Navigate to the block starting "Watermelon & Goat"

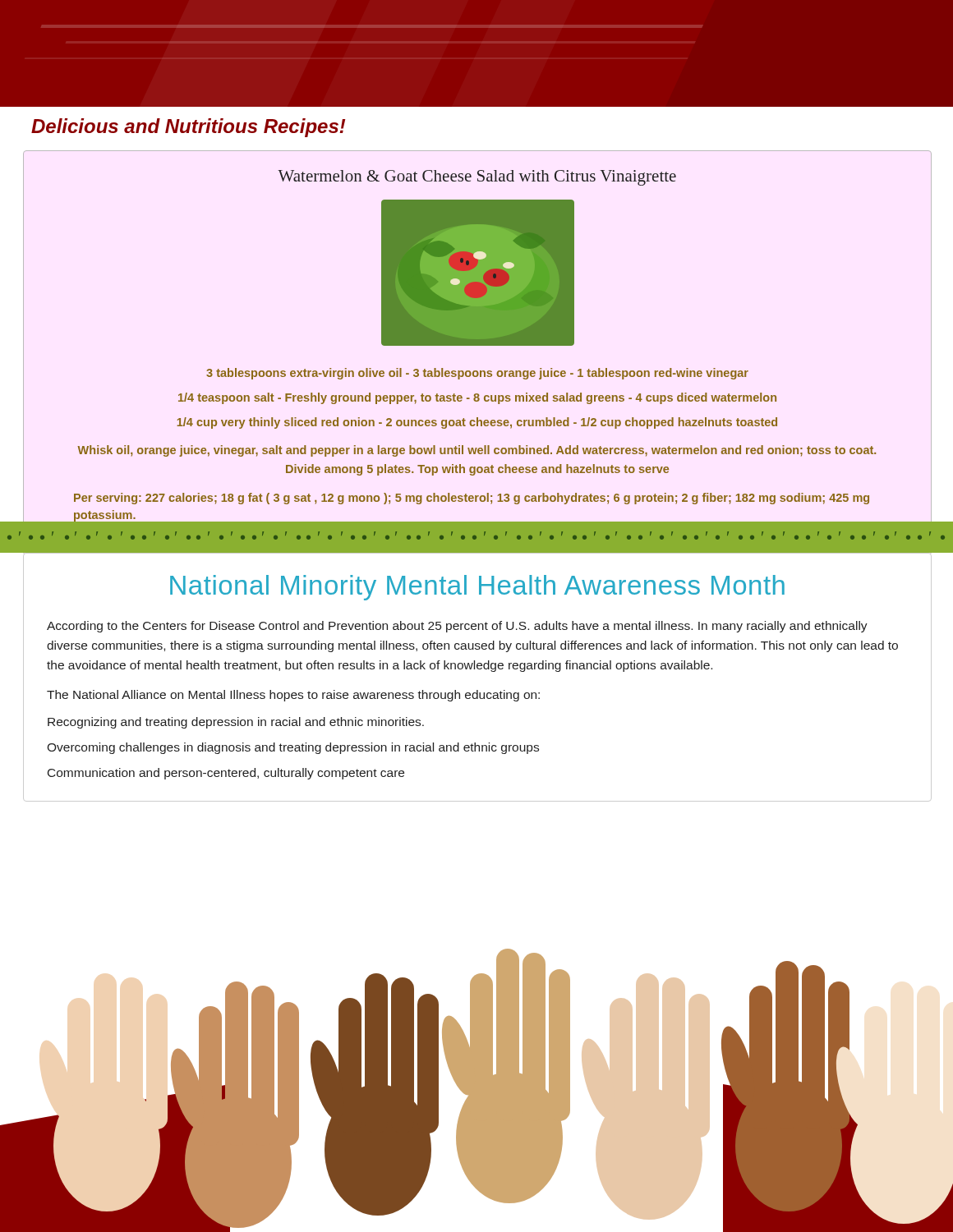pyautogui.click(x=477, y=176)
